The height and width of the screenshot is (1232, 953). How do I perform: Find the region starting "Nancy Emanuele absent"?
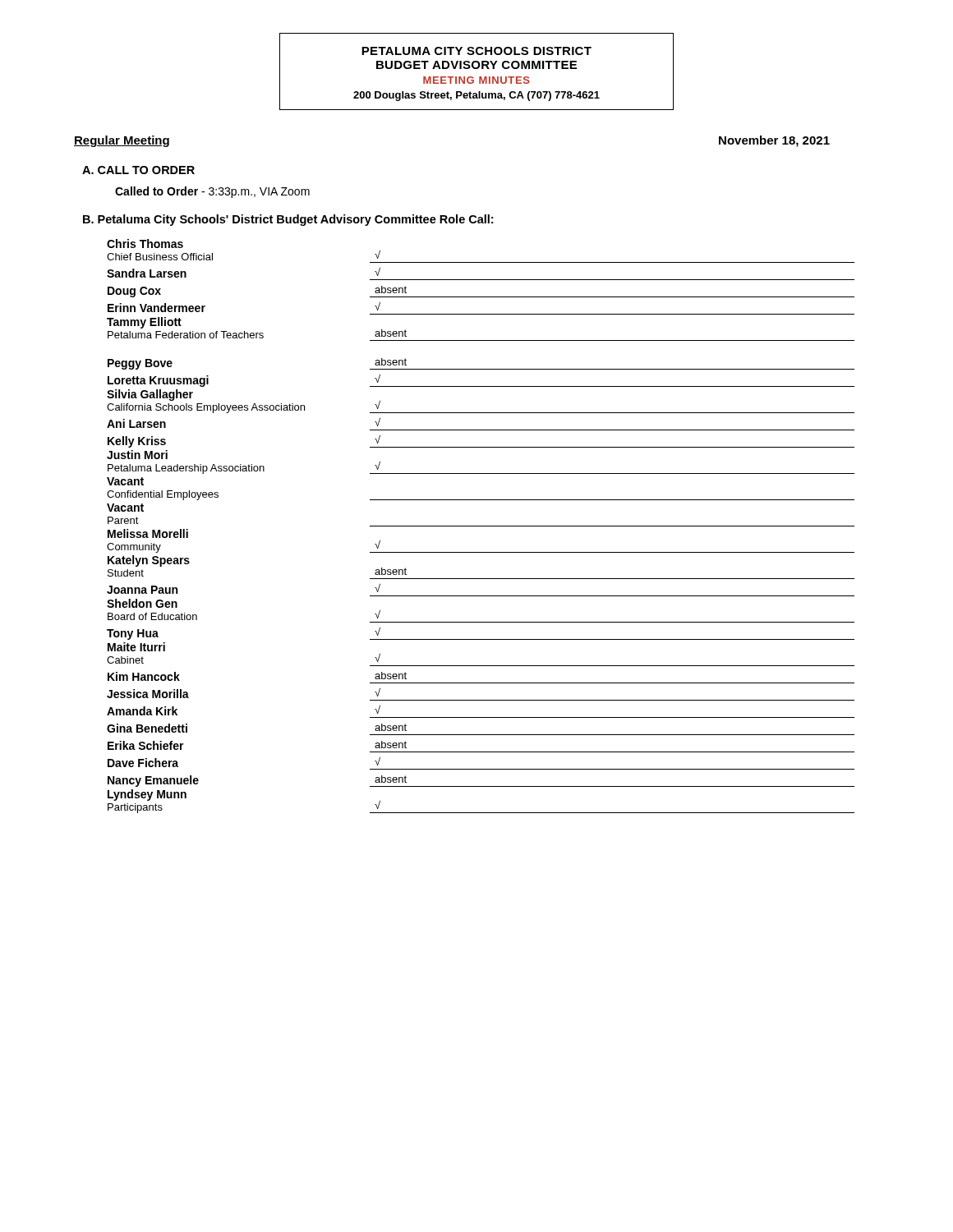pyautogui.click(x=481, y=779)
